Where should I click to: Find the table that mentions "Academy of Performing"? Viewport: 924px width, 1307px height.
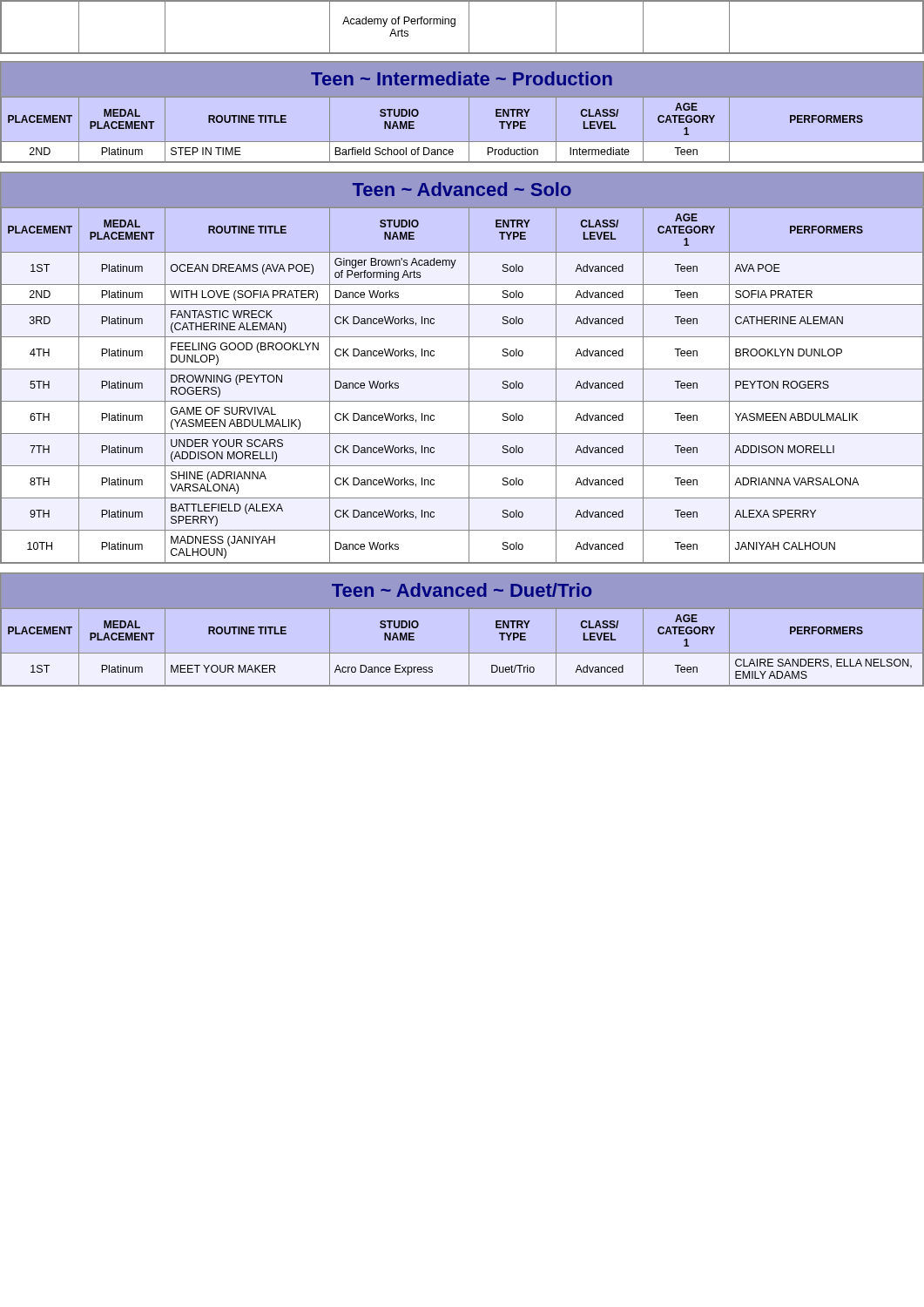[462, 27]
